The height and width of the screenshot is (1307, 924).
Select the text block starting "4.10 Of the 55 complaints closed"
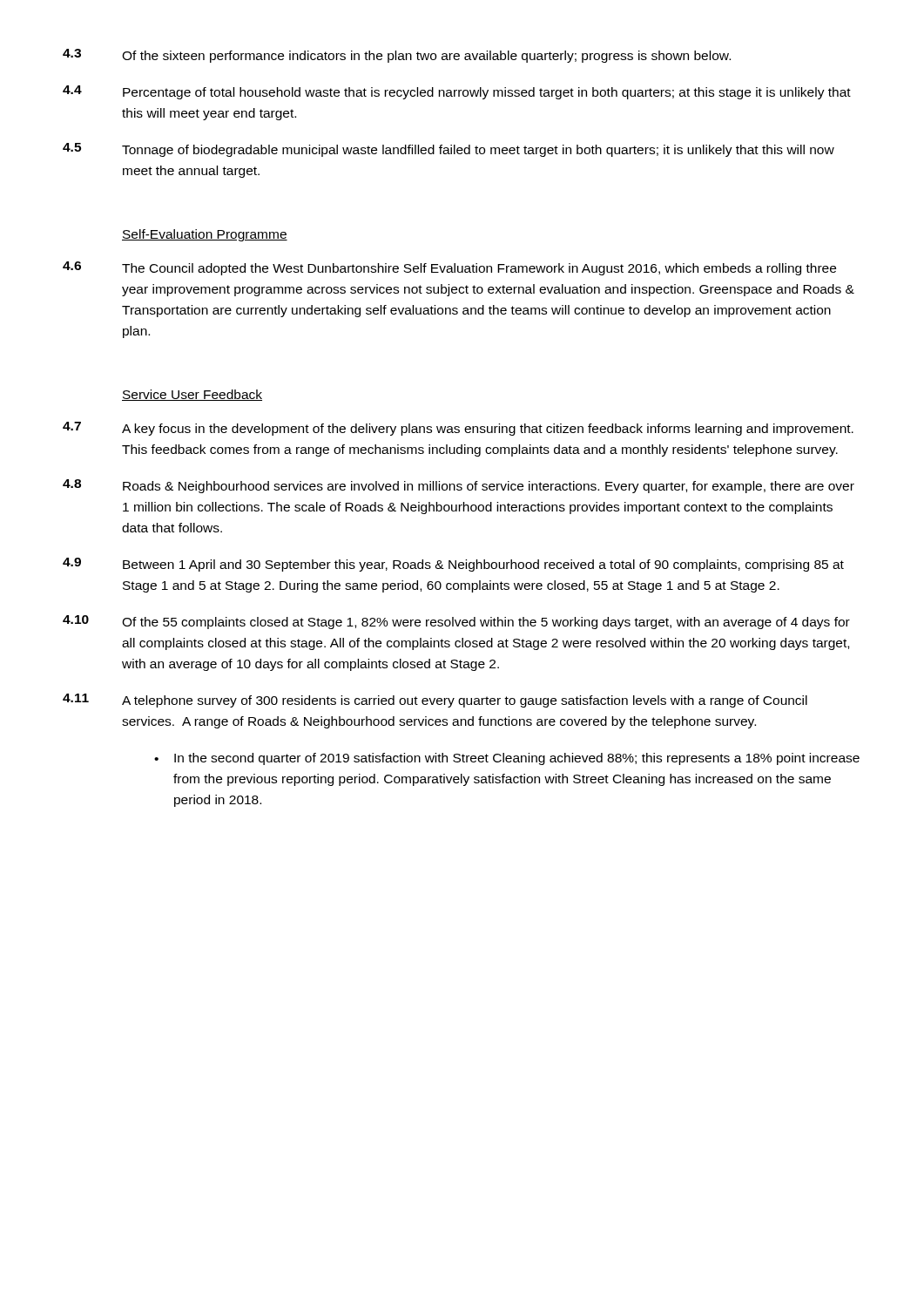(x=462, y=643)
